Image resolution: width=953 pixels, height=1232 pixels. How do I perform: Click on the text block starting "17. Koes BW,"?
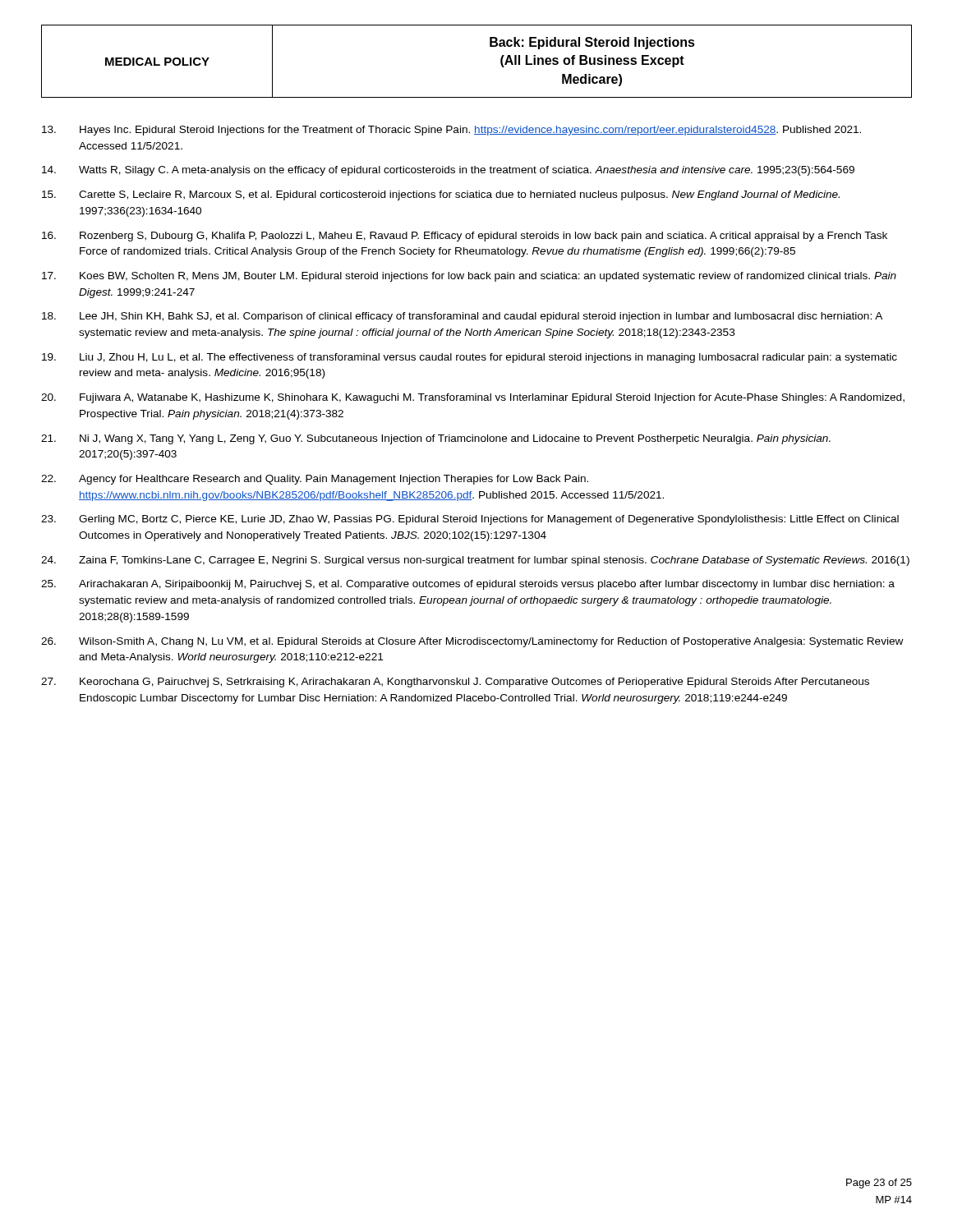tap(476, 284)
